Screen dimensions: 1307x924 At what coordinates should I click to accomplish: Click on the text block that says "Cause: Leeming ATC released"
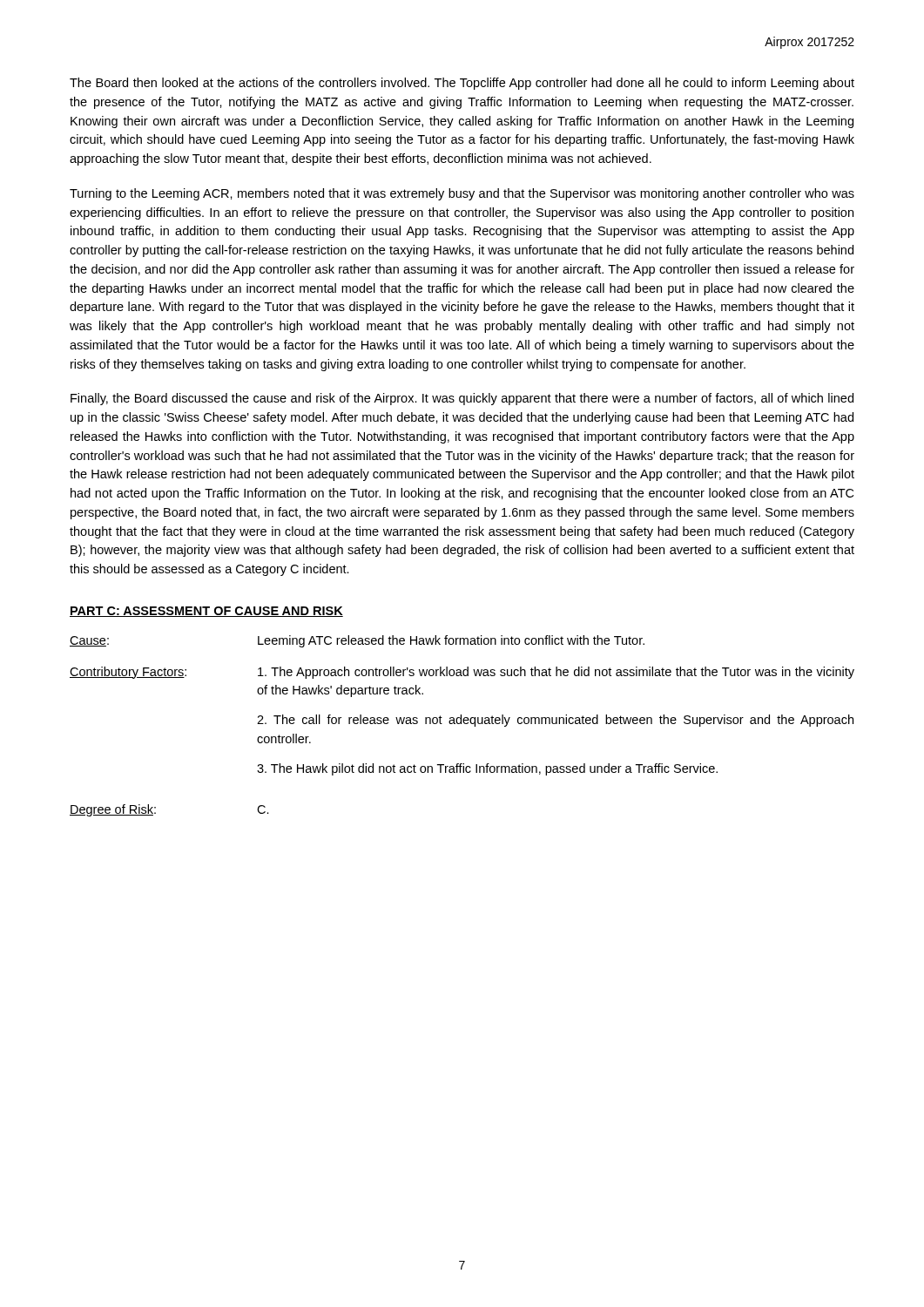[x=462, y=647]
